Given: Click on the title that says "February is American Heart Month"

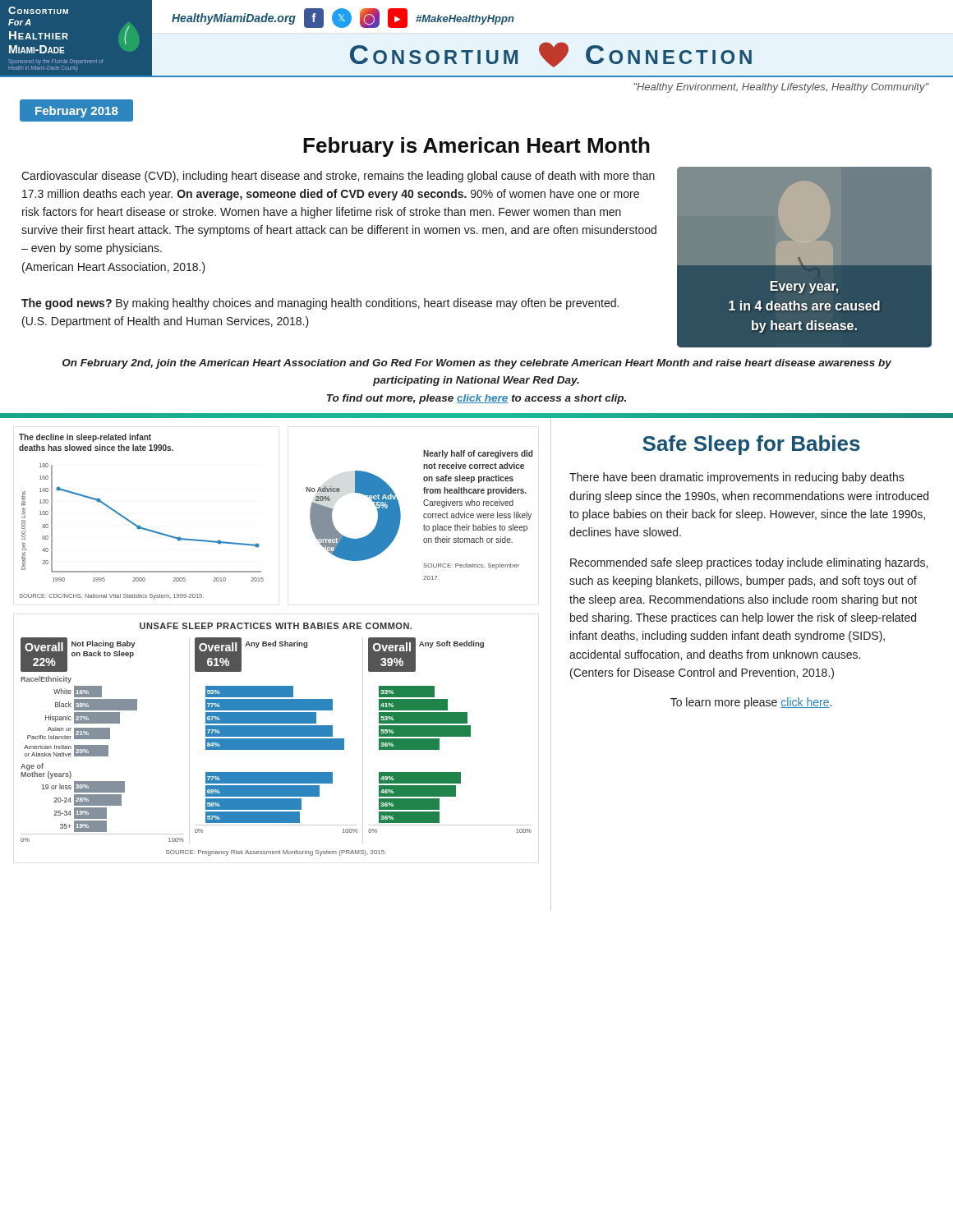Looking at the screenshot, I should coord(476,145).
